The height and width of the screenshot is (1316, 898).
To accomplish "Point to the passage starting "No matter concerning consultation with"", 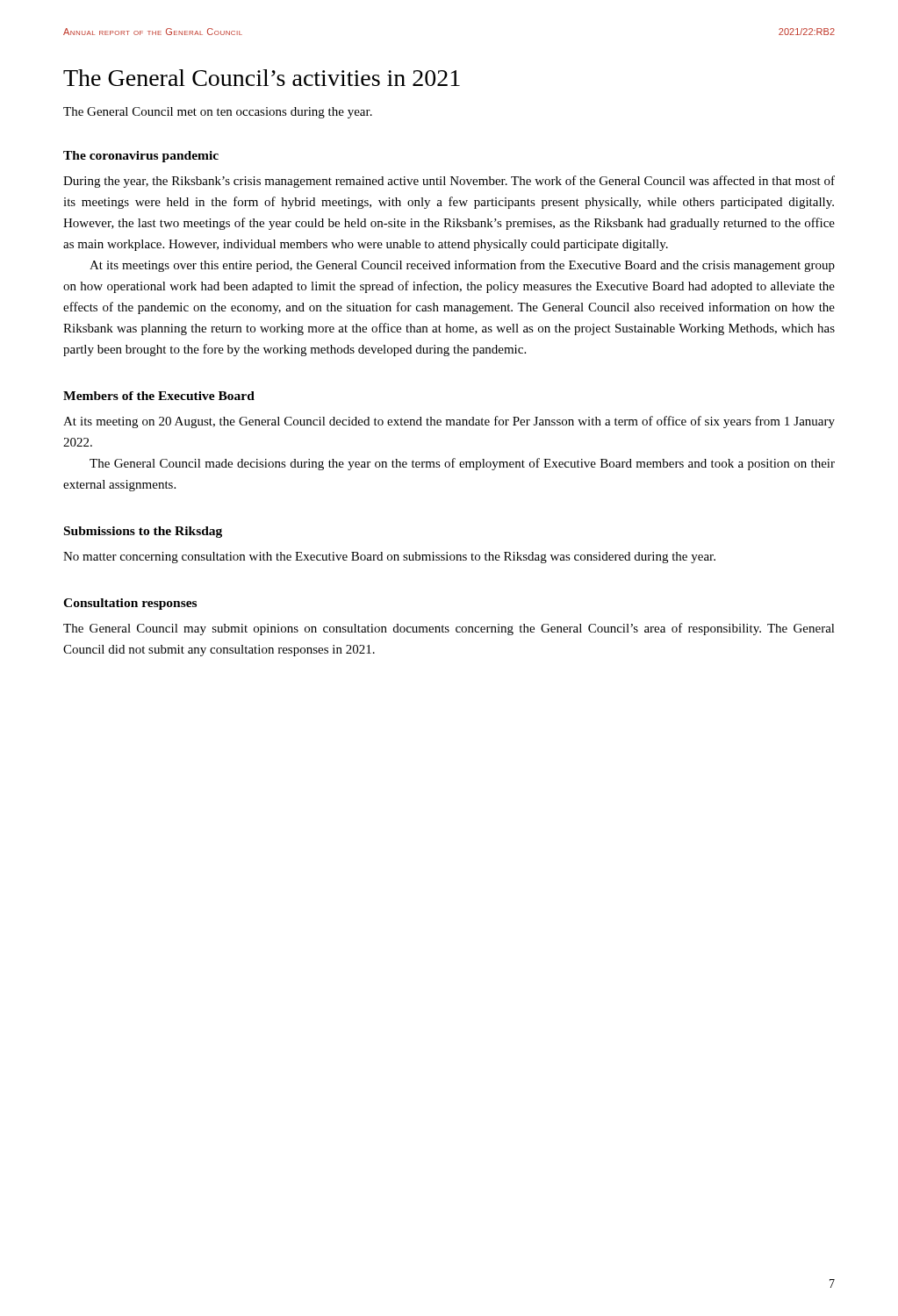I will (x=449, y=556).
